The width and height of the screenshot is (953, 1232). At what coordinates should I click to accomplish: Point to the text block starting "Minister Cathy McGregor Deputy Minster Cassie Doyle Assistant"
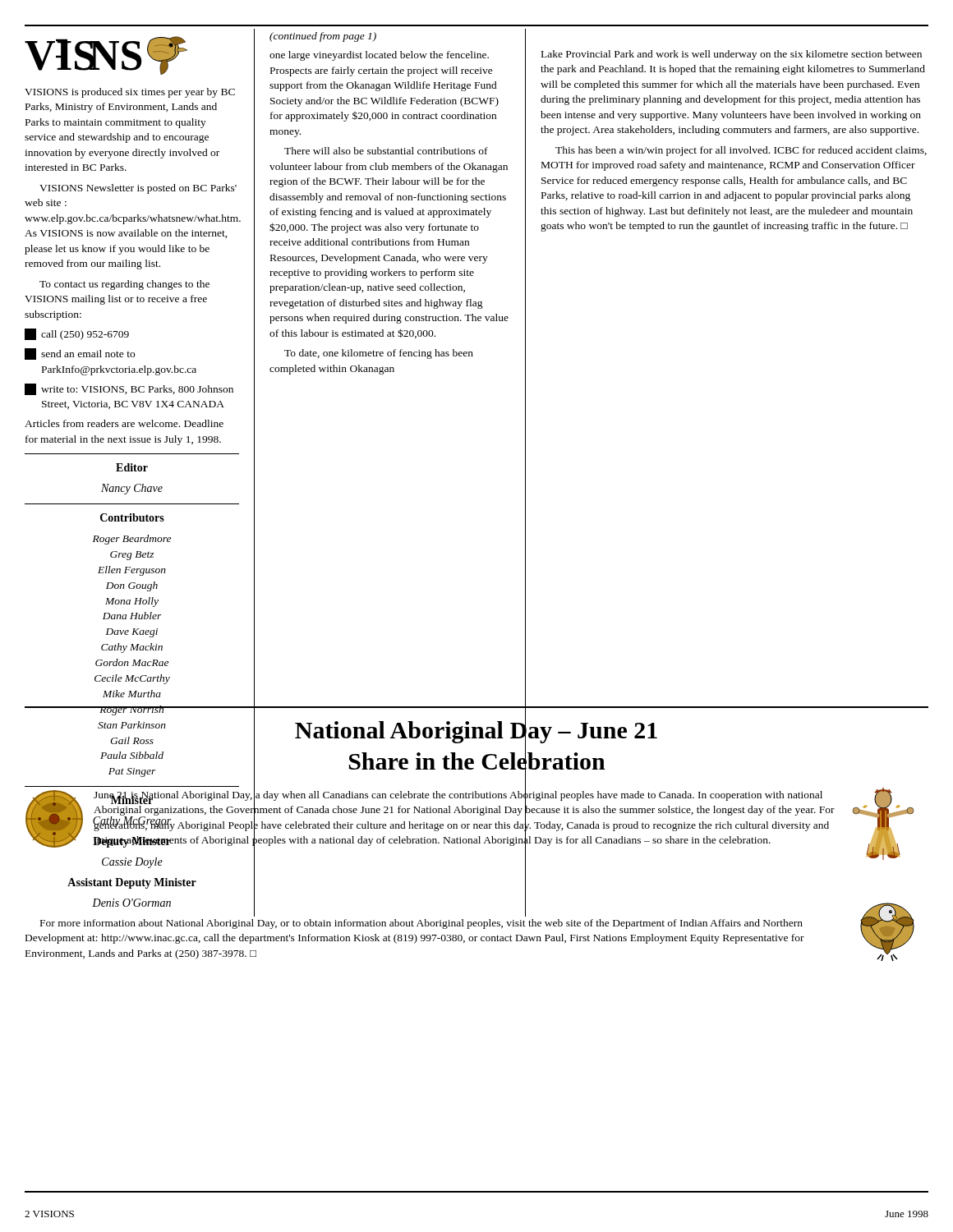coord(132,852)
